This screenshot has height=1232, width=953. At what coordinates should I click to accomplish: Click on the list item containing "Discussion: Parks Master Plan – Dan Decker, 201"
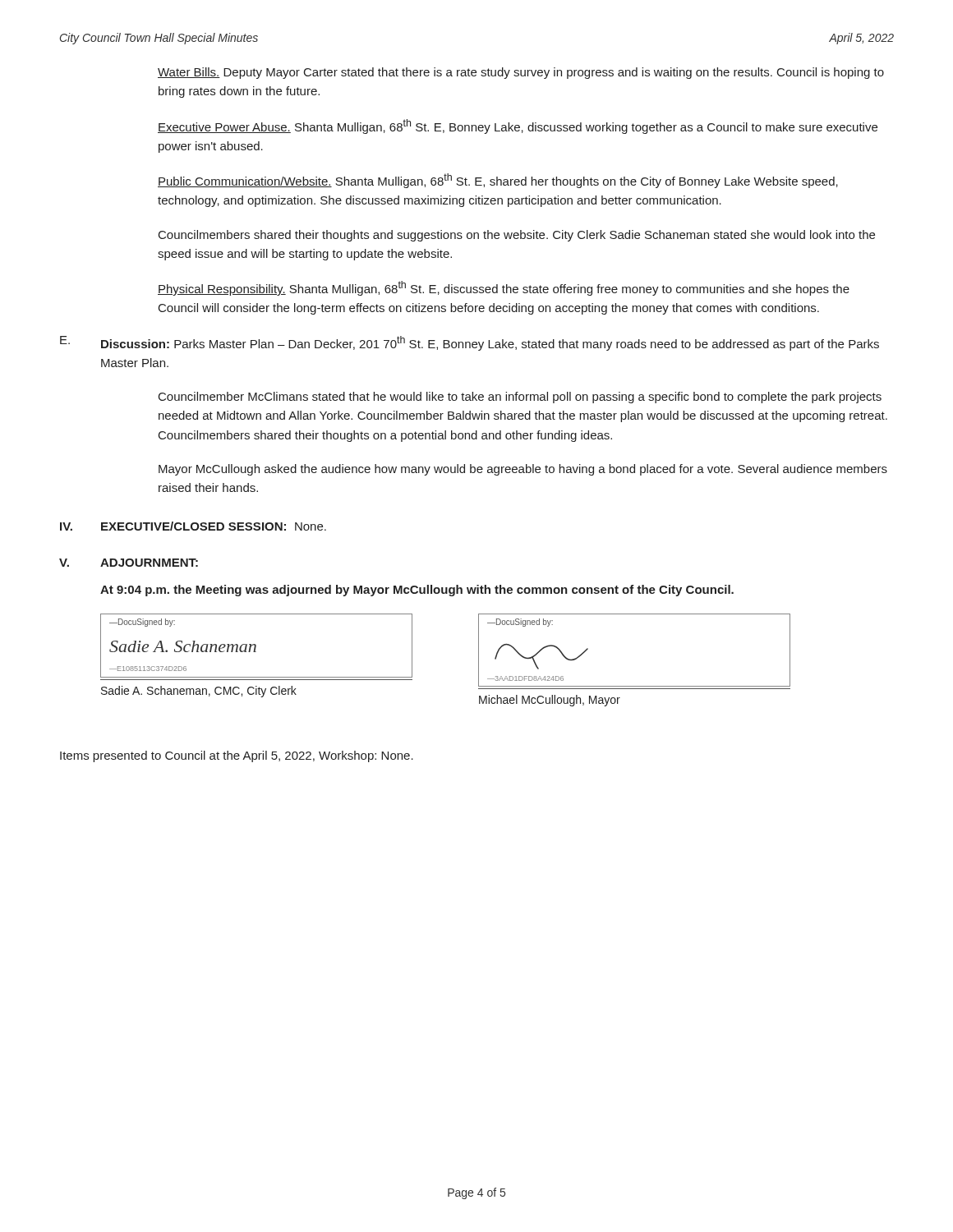click(490, 352)
